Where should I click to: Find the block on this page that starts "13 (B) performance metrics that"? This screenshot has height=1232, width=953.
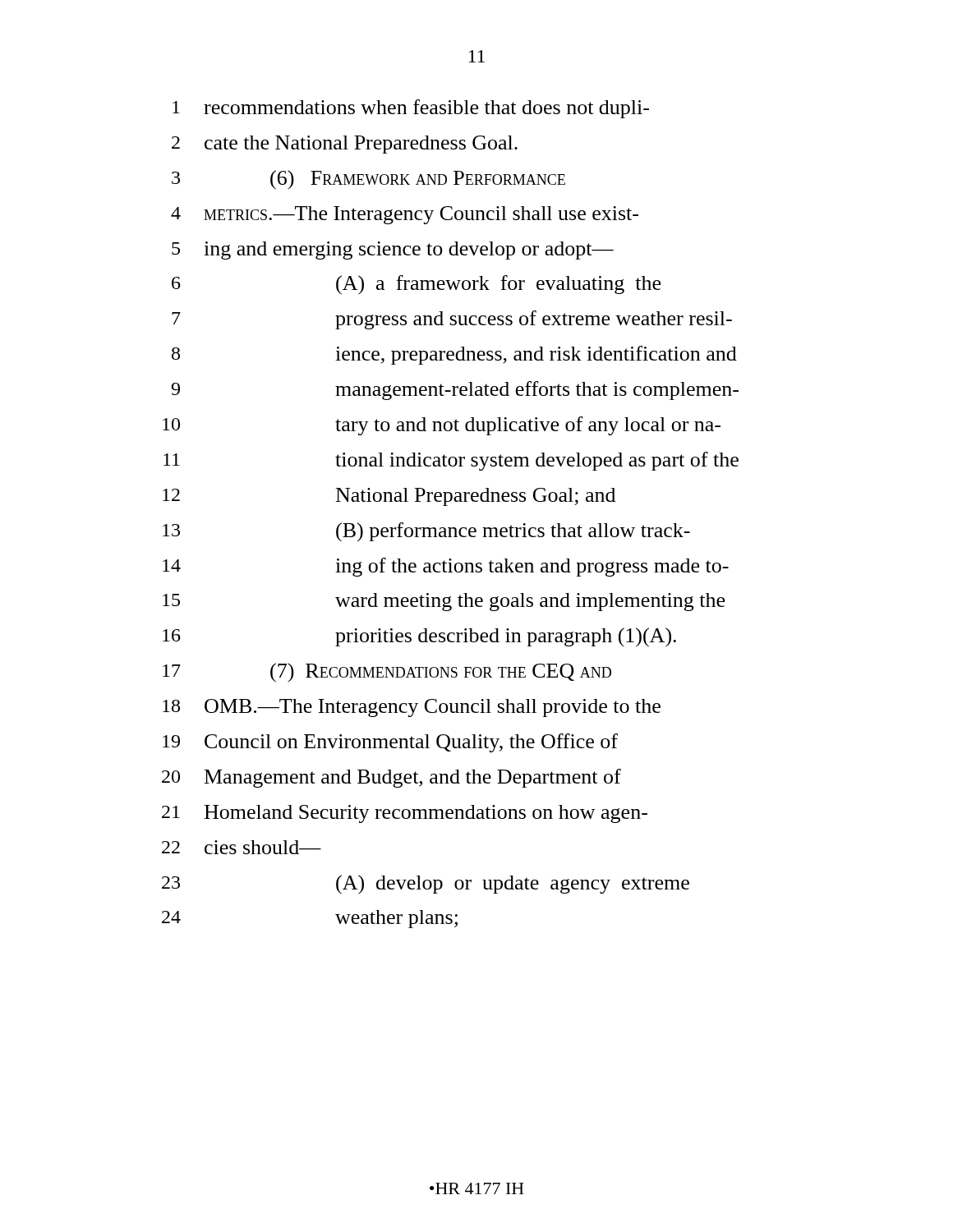(x=476, y=531)
